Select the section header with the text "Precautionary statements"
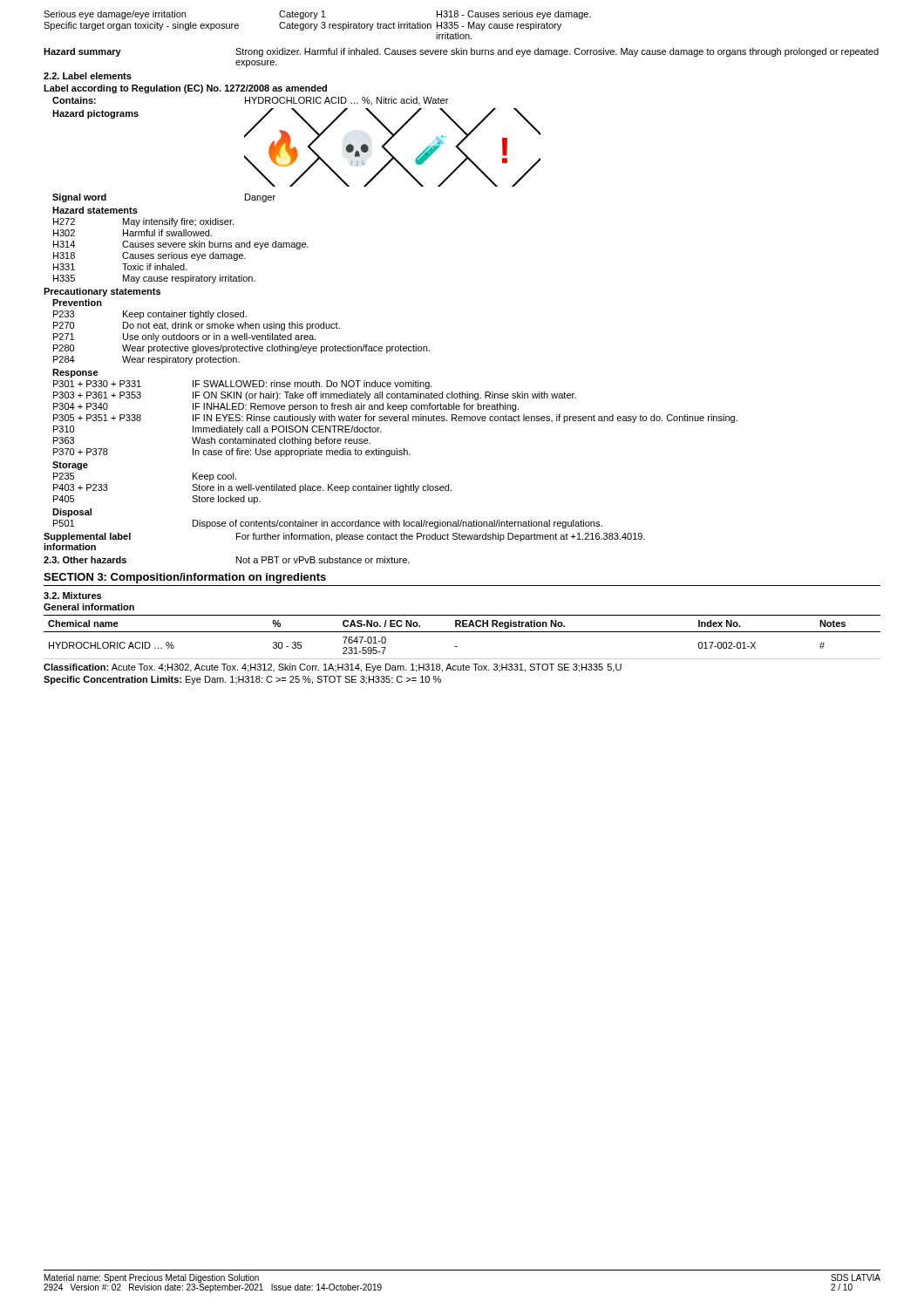Image resolution: width=924 pixels, height=1308 pixels. click(x=102, y=291)
